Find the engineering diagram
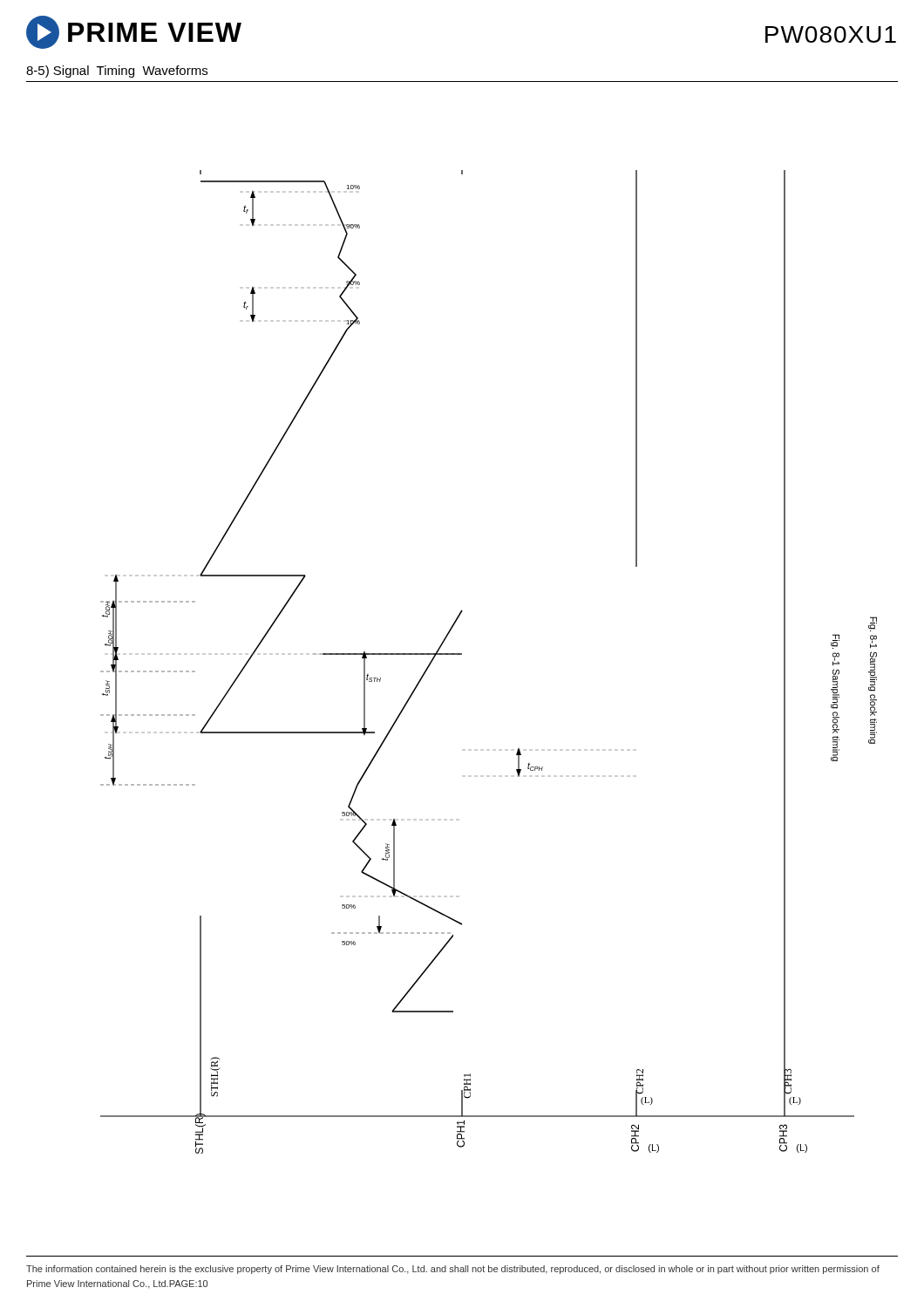The width and height of the screenshot is (924, 1308). pos(462,654)
